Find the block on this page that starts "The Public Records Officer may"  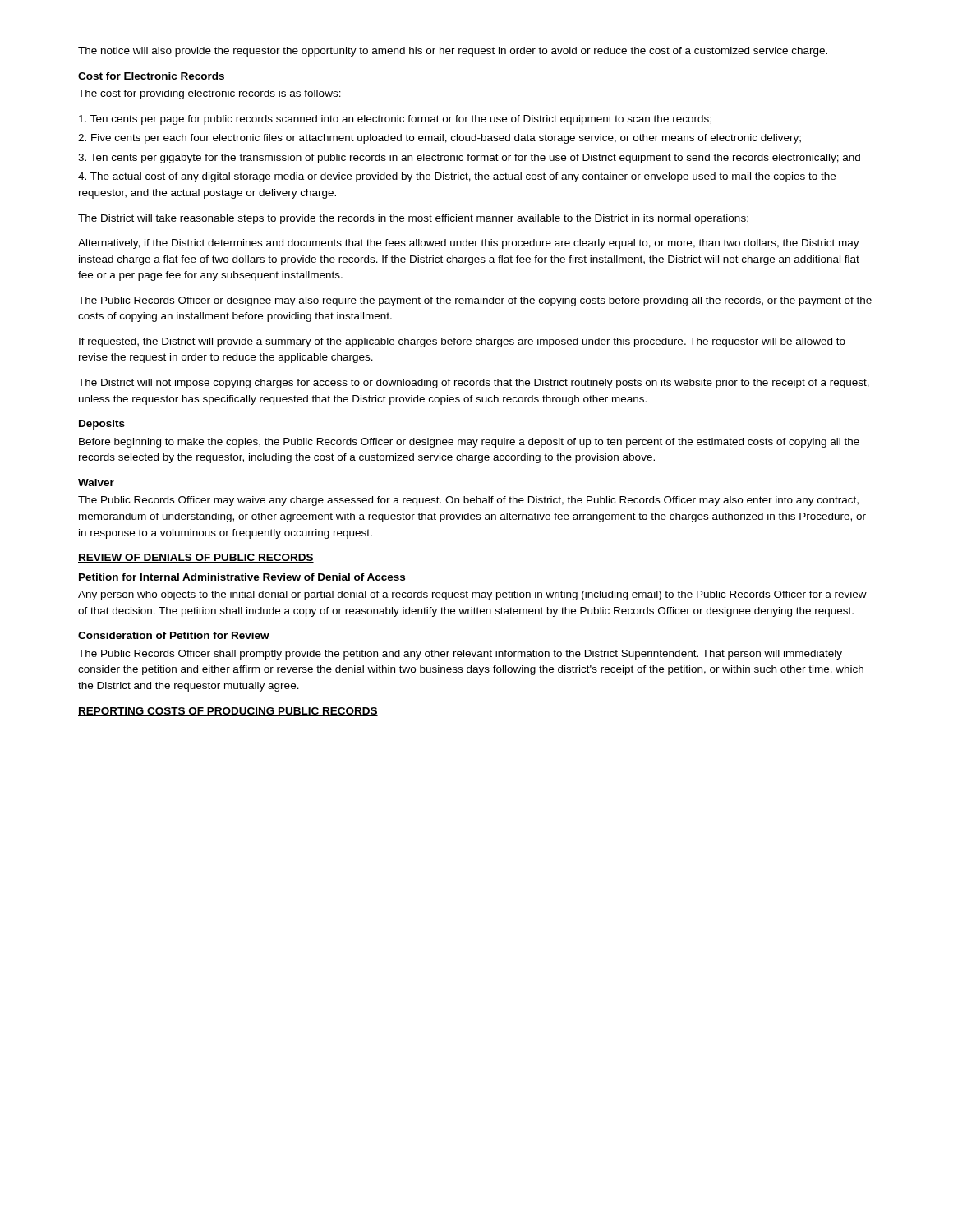pyautogui.click(x=476, y=516)
